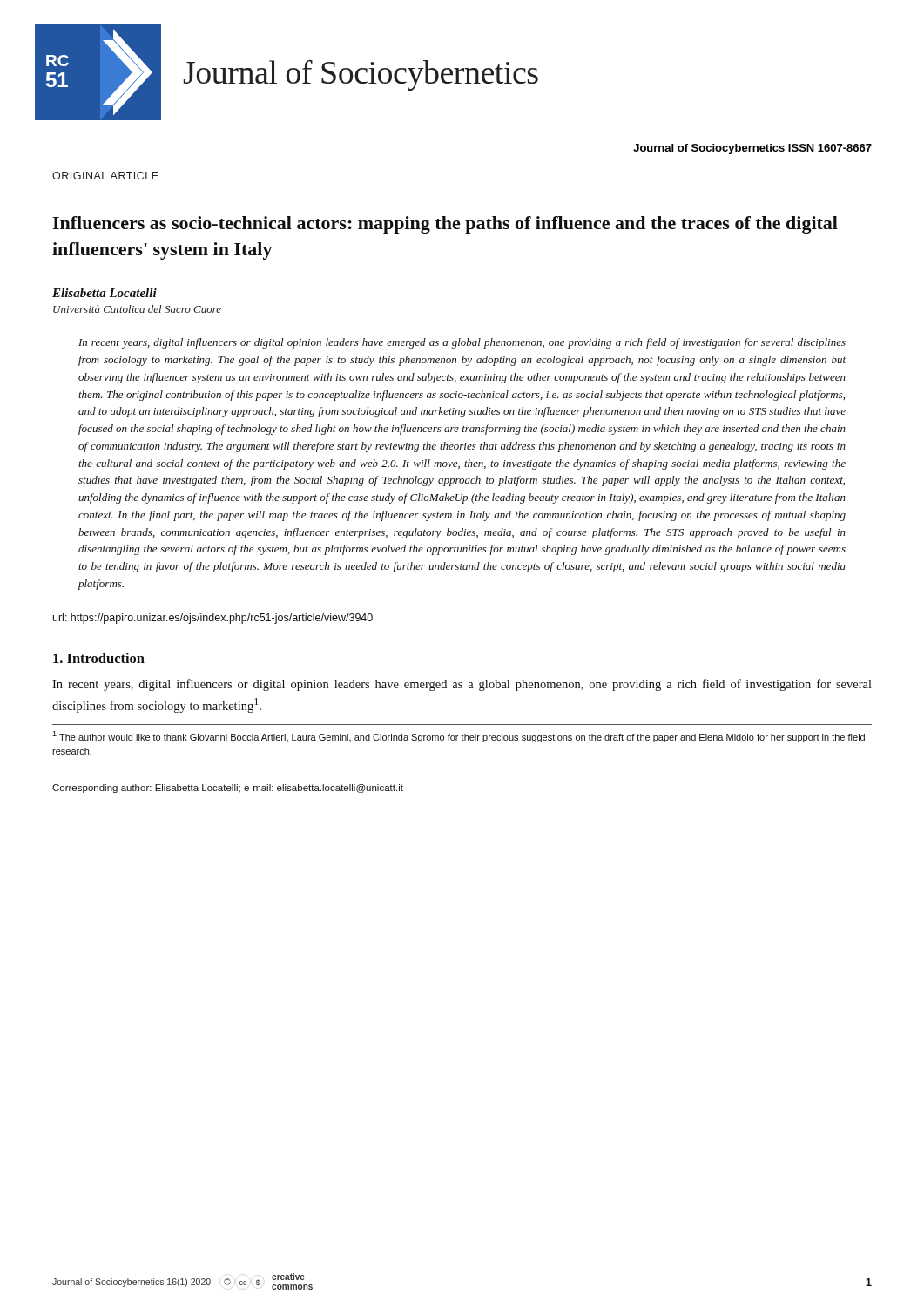Find "url: https://papiro.unizar.es/ojs/index.php/rc51-jos/article/view/3940" on this page
This screenshot has height=1307, width=924.
click(x=213, y=617)
